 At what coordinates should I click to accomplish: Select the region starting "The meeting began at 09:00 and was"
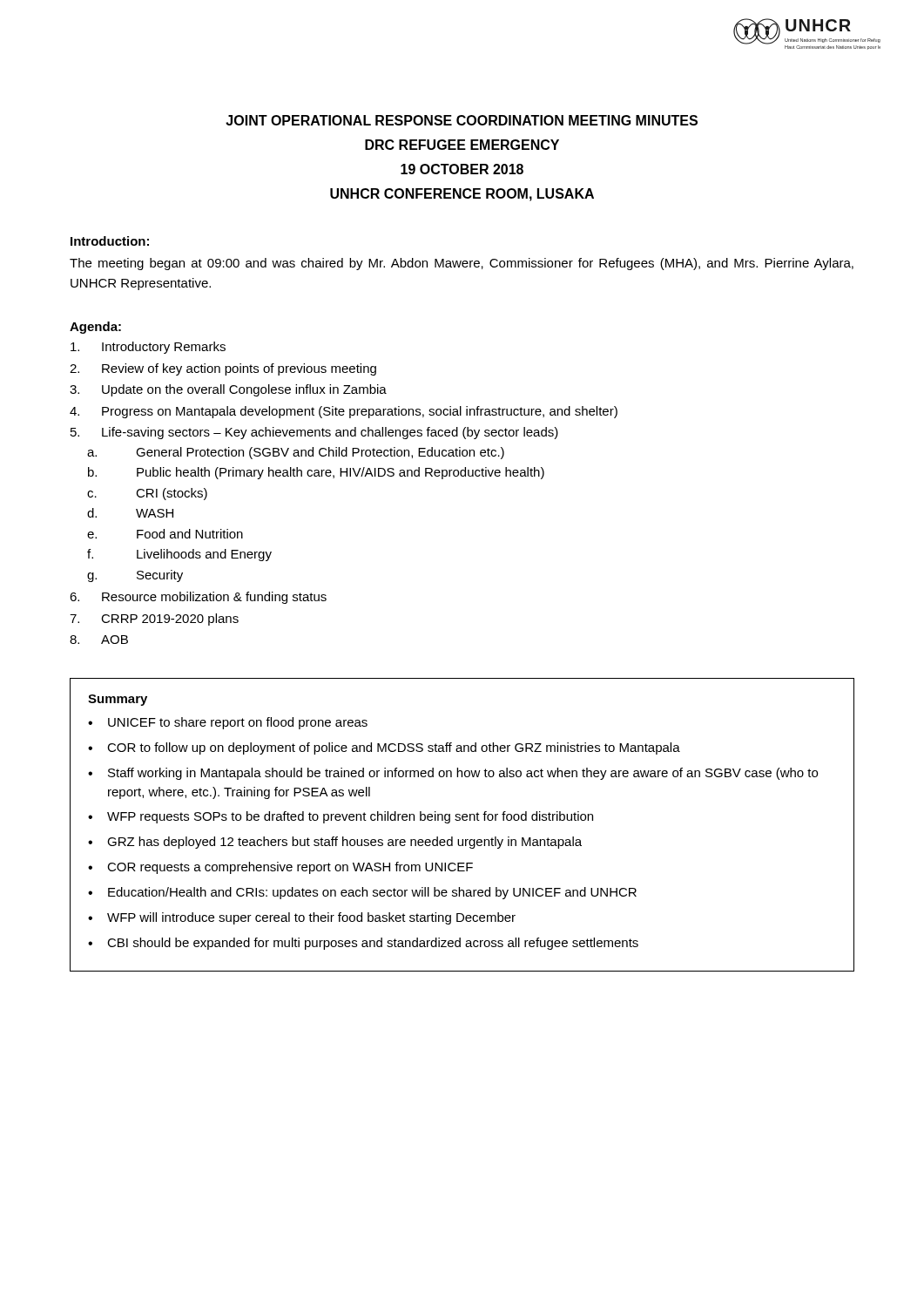pyautogui.click(x=462, y=273)
